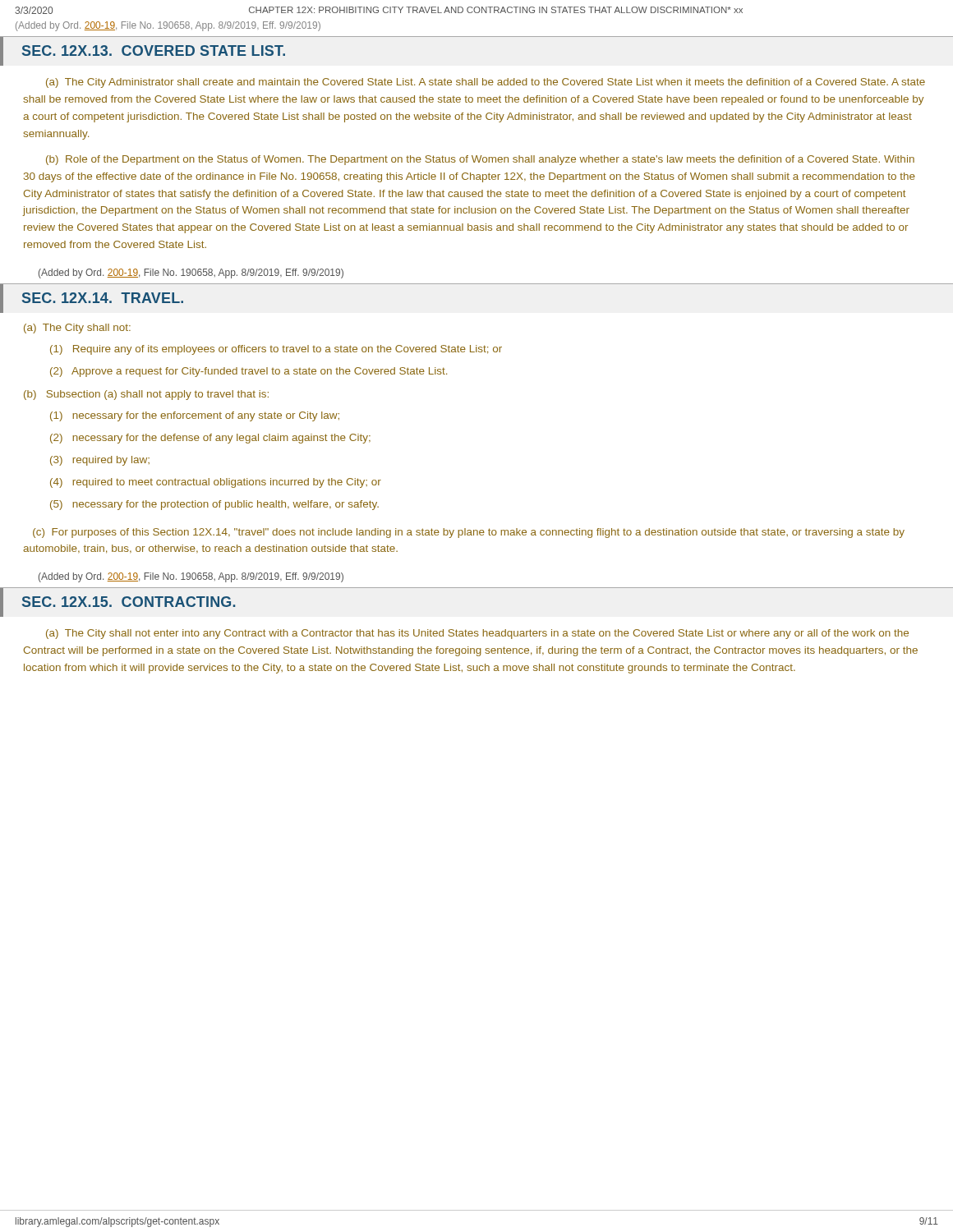The image size is (953, 1232).
Task: Point to the text starting "(a) The City shall not enter into any"
Action: 476,651
